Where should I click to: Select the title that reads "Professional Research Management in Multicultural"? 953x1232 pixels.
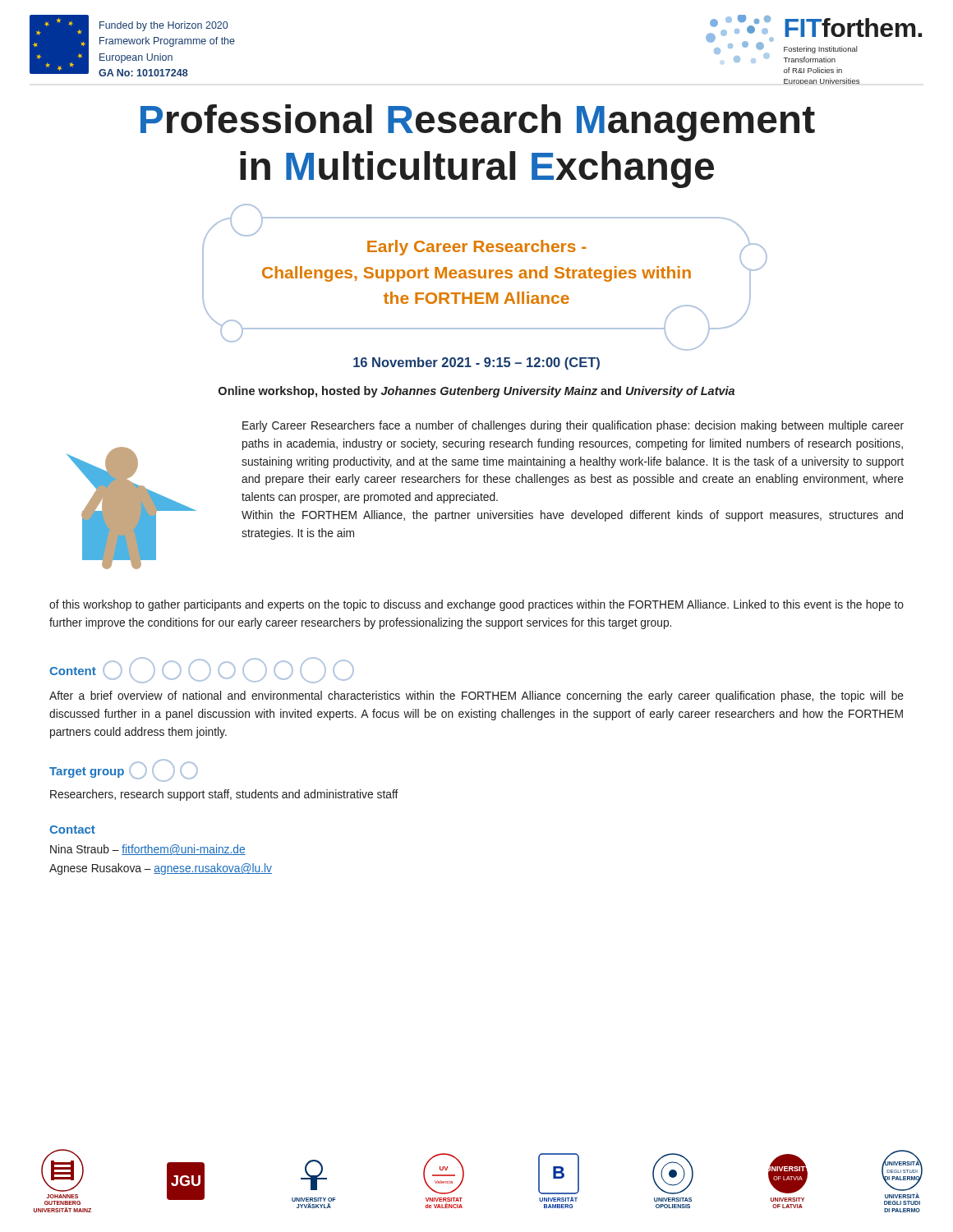click(x=476, y=143)
